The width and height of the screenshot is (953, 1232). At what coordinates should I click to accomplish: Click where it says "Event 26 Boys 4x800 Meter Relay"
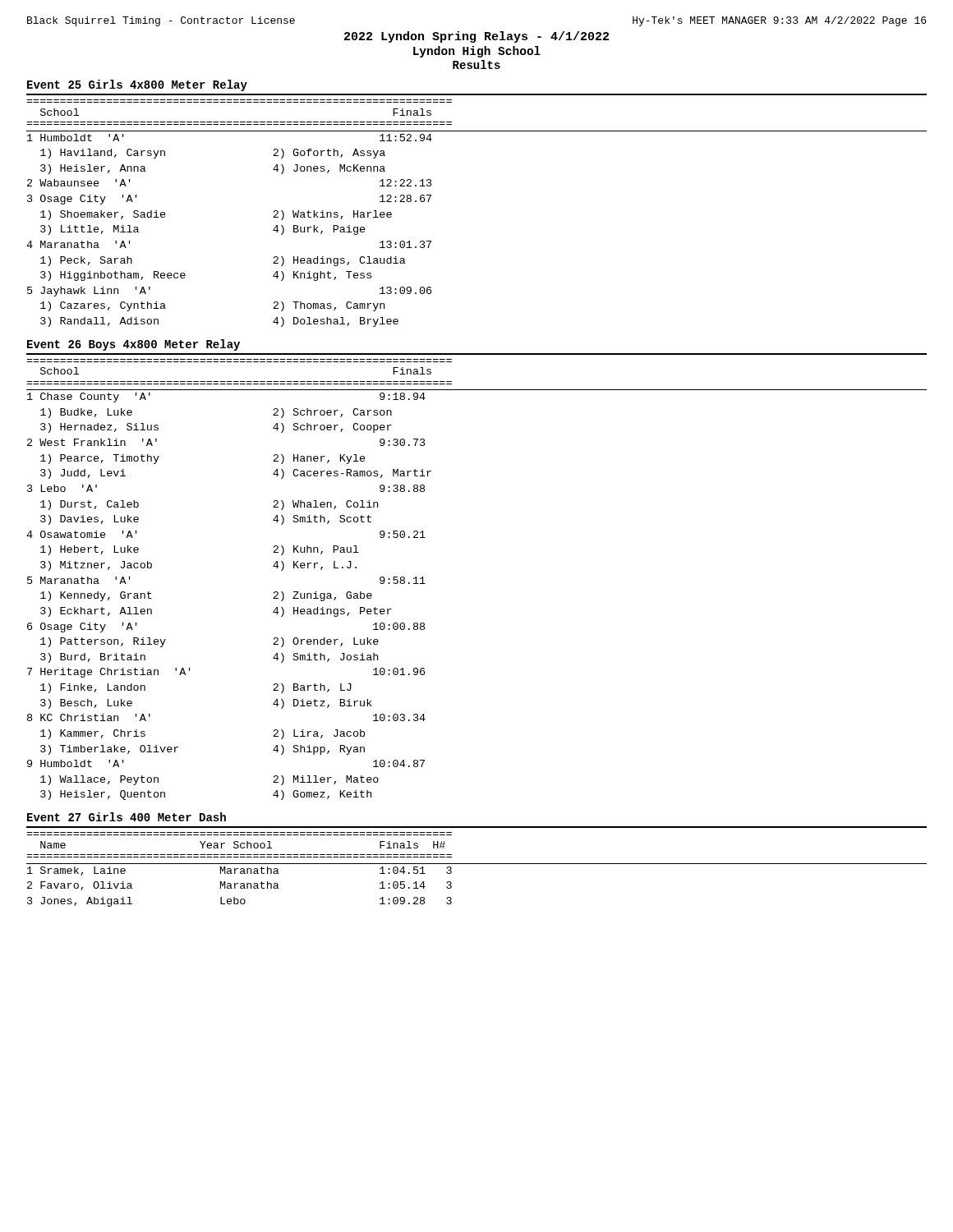pyautogui.click(x=133, y=345)
